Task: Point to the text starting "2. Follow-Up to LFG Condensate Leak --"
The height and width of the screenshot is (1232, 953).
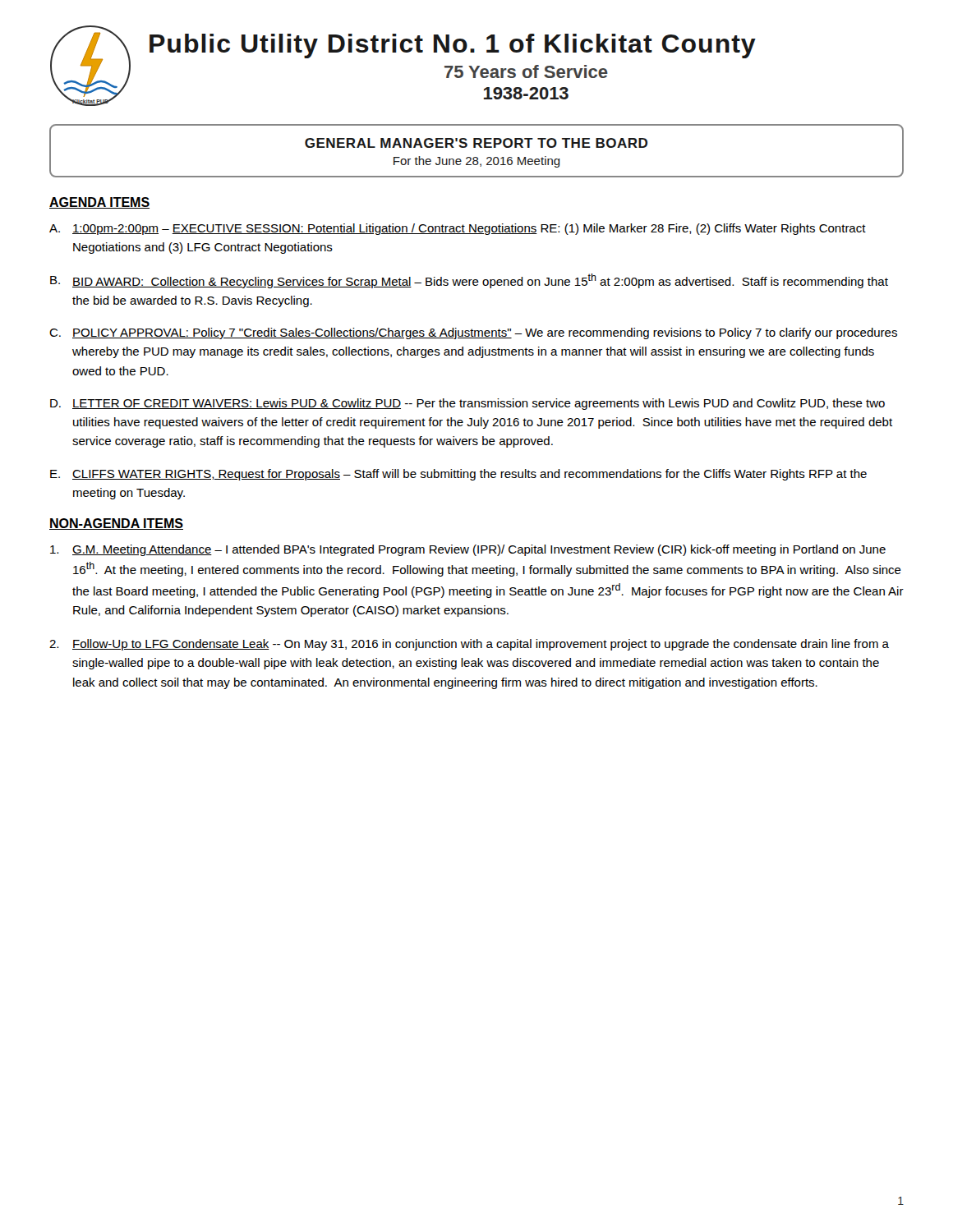Action: pyautogui.click(x=476, y=663)
